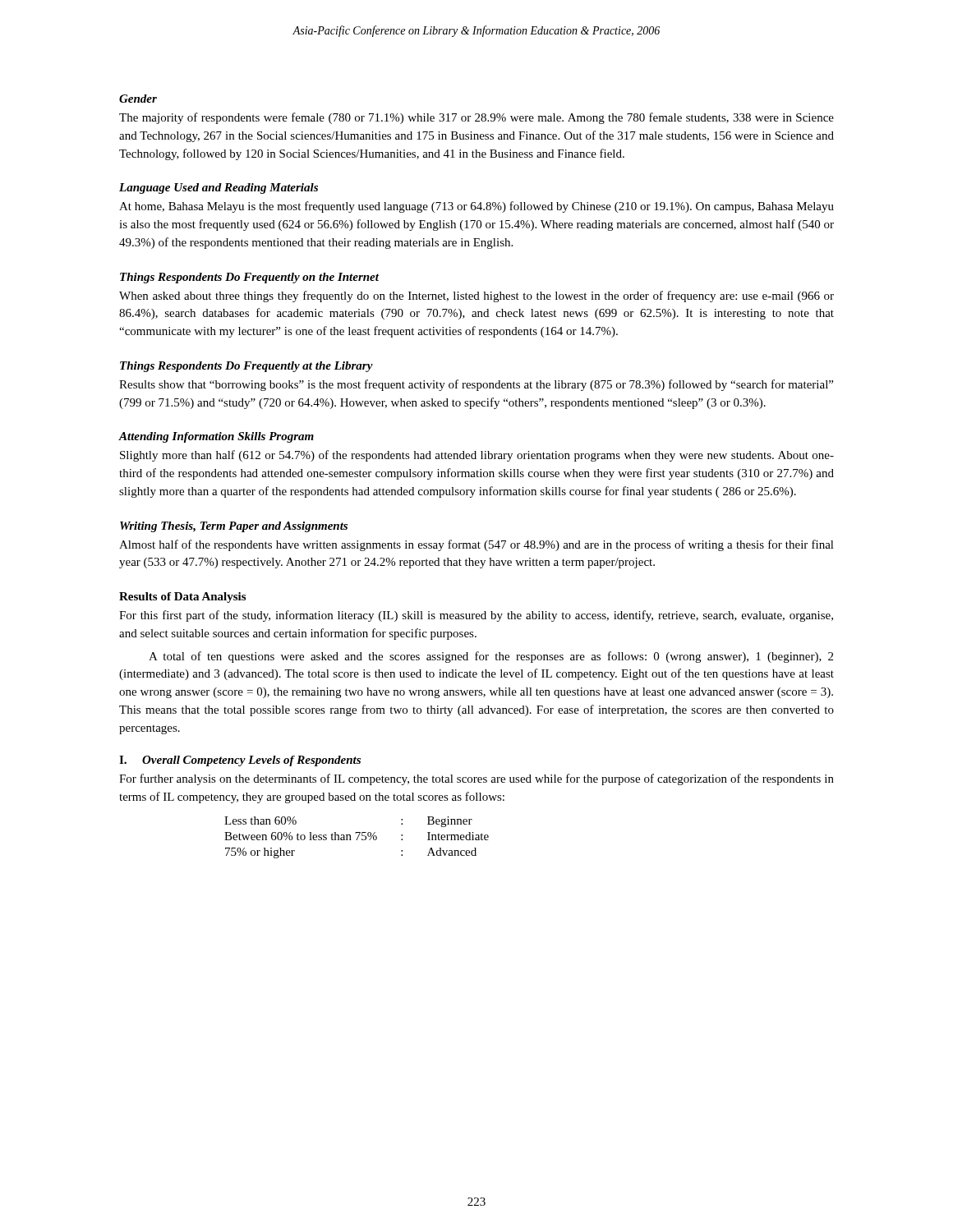
Task: Point to the text starting "Slightly more than half"
Action: click(x=476, y=474)
